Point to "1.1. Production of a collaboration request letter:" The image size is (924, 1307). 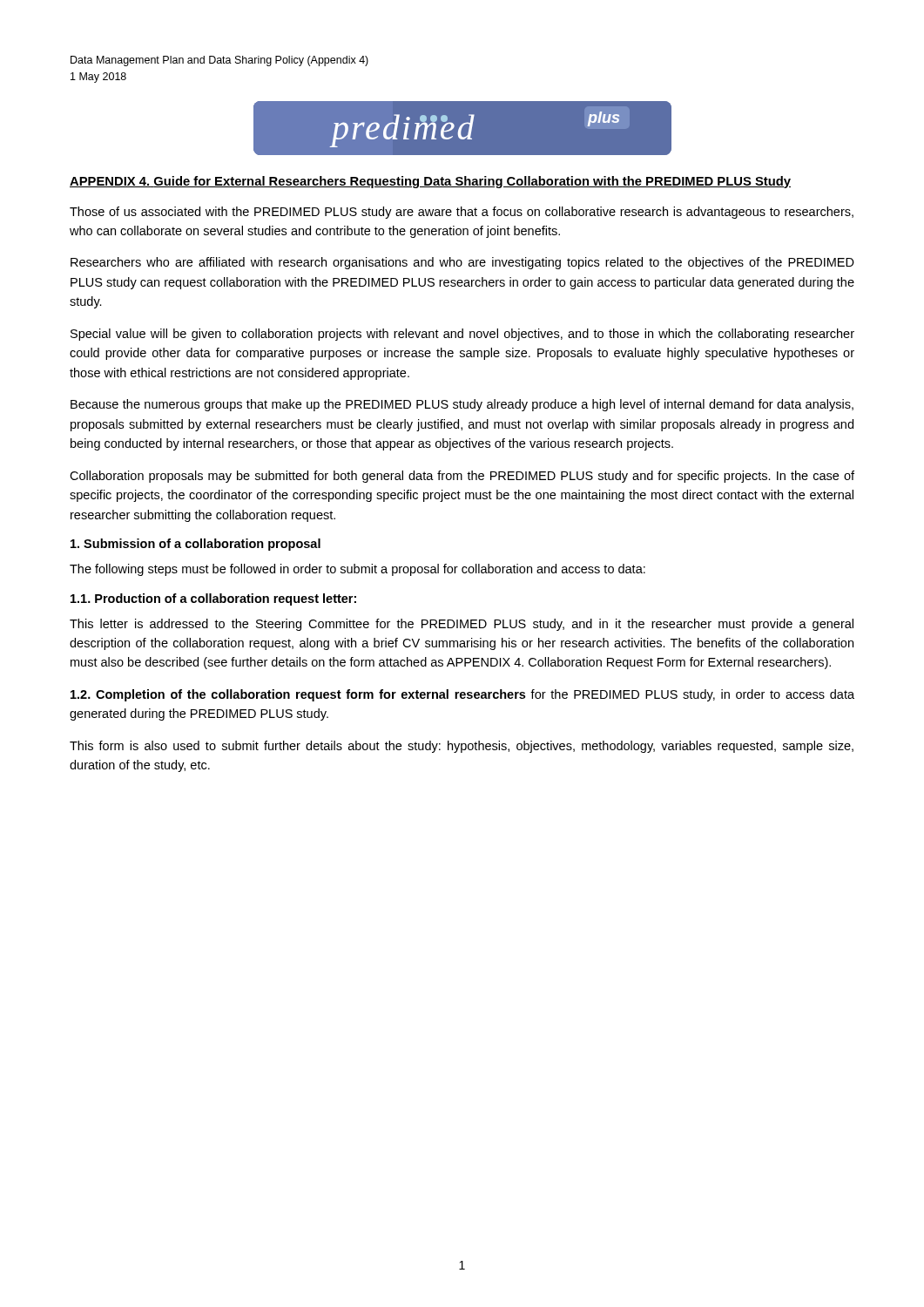pos(213,598)
